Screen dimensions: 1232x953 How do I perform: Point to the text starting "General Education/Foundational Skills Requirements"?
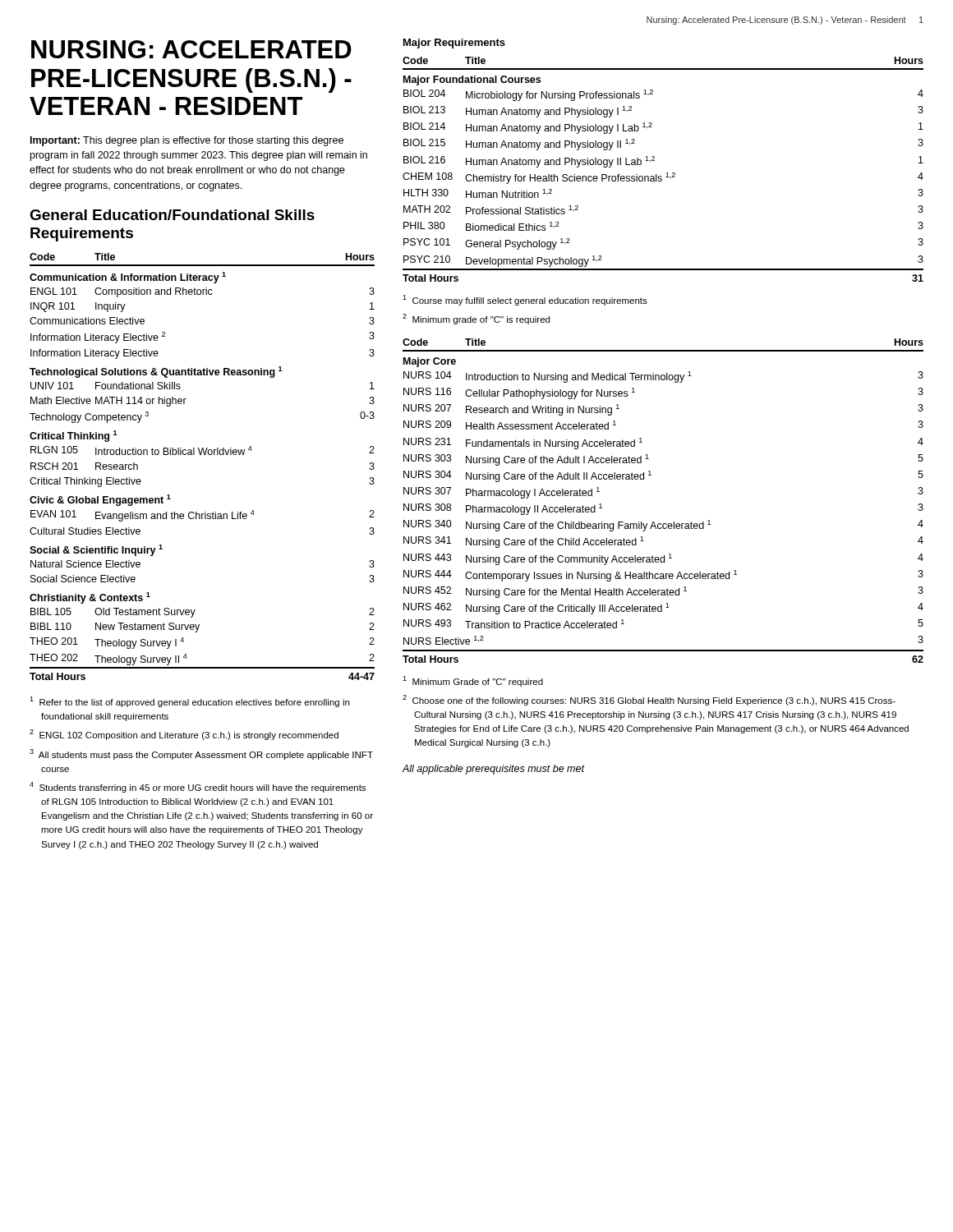[202, 225]
